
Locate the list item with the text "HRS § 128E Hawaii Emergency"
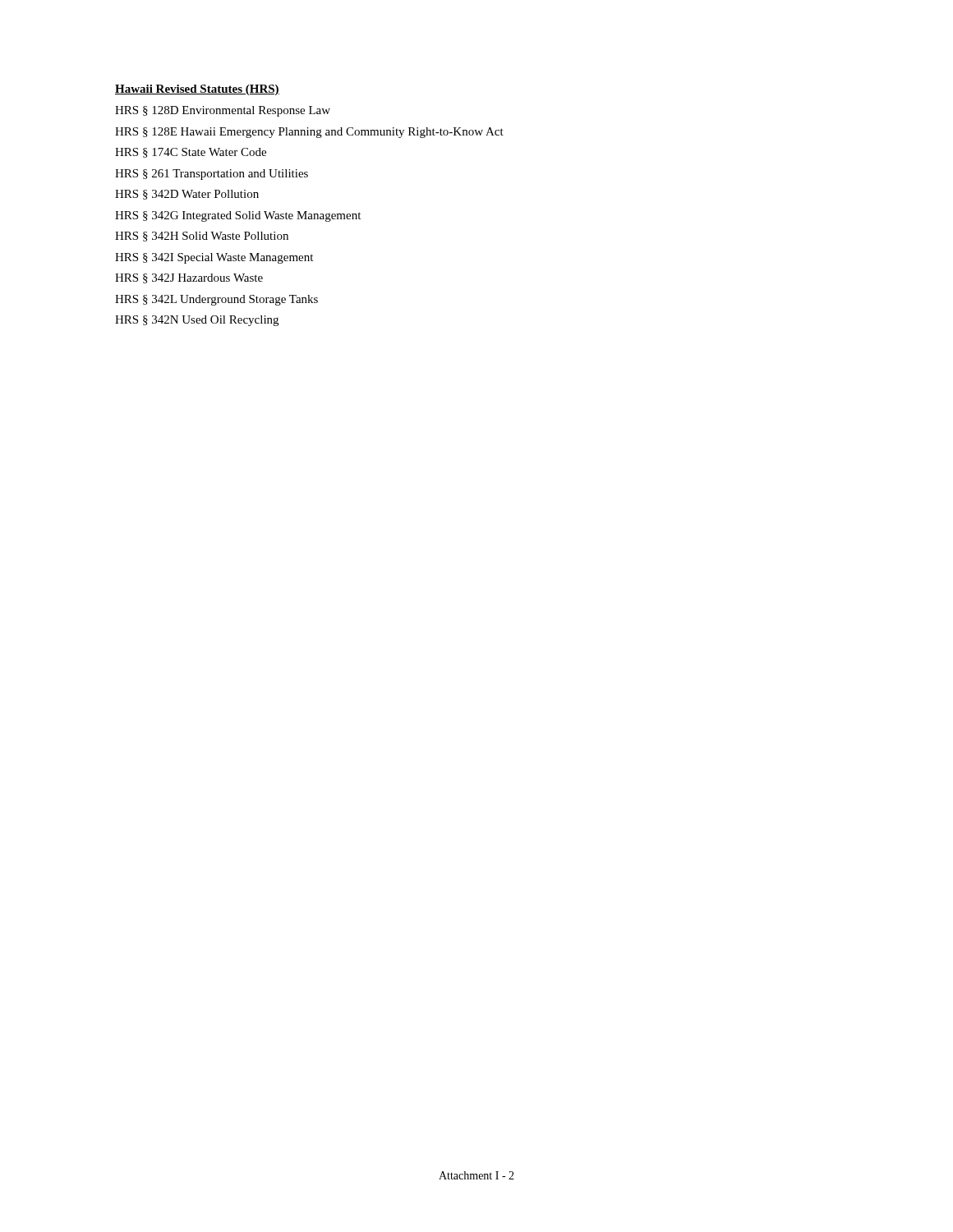point(309,131)
